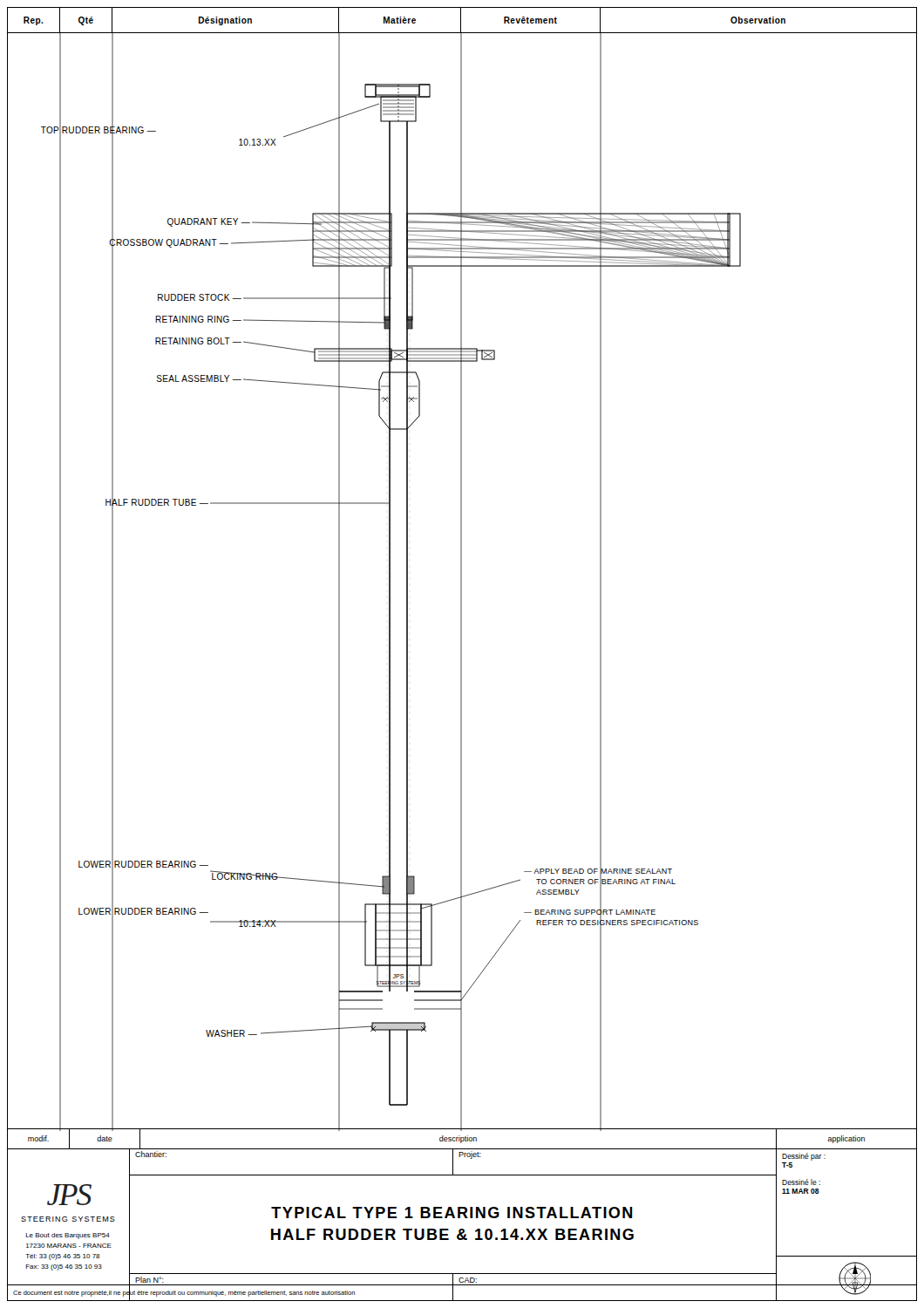
Task: Point to the block starting "Dessiné par : T-5 Dessiné"
Action: pyautogui.click(x=804, y=1174)
